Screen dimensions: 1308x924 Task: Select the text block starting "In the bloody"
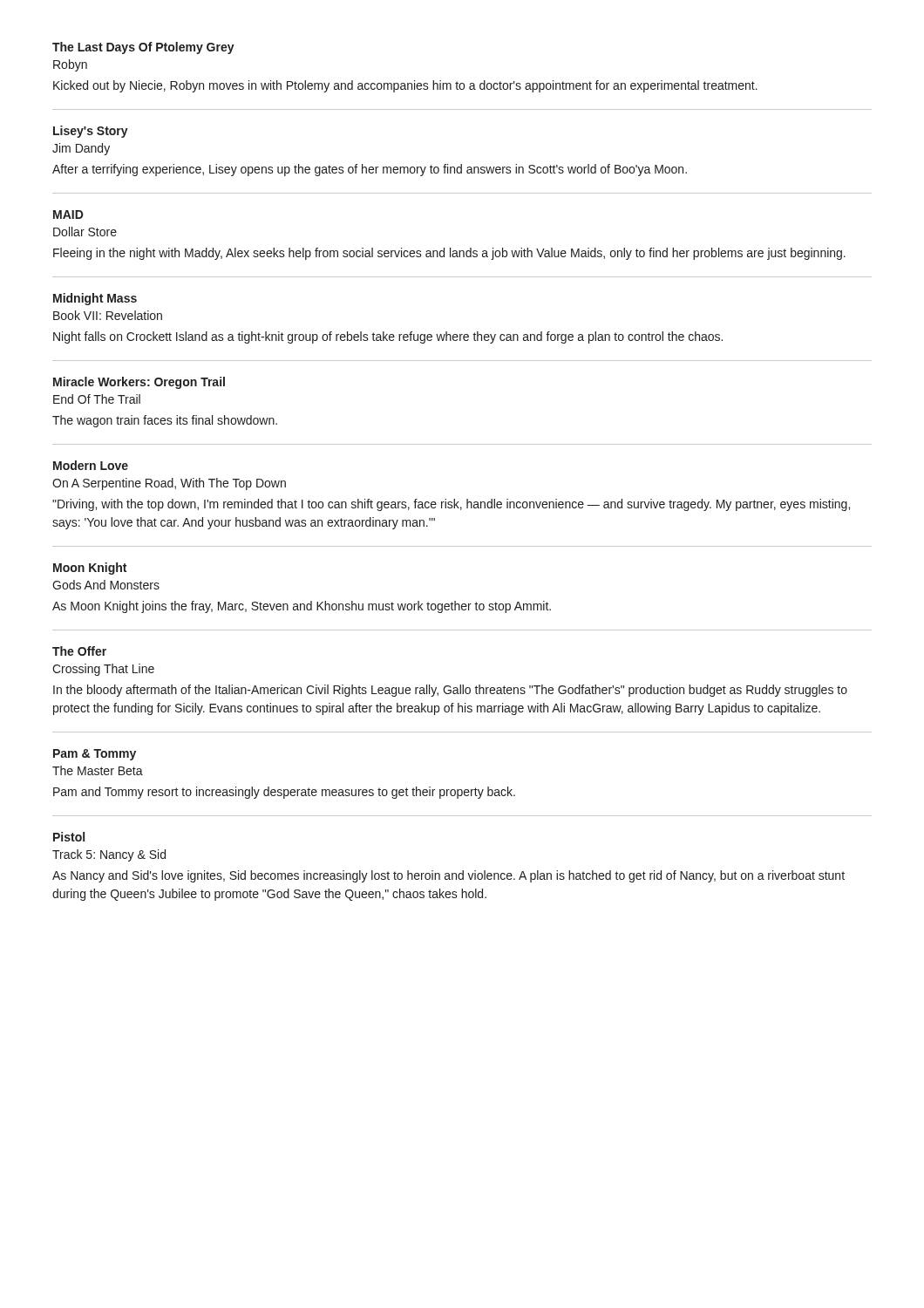[450, 699]
